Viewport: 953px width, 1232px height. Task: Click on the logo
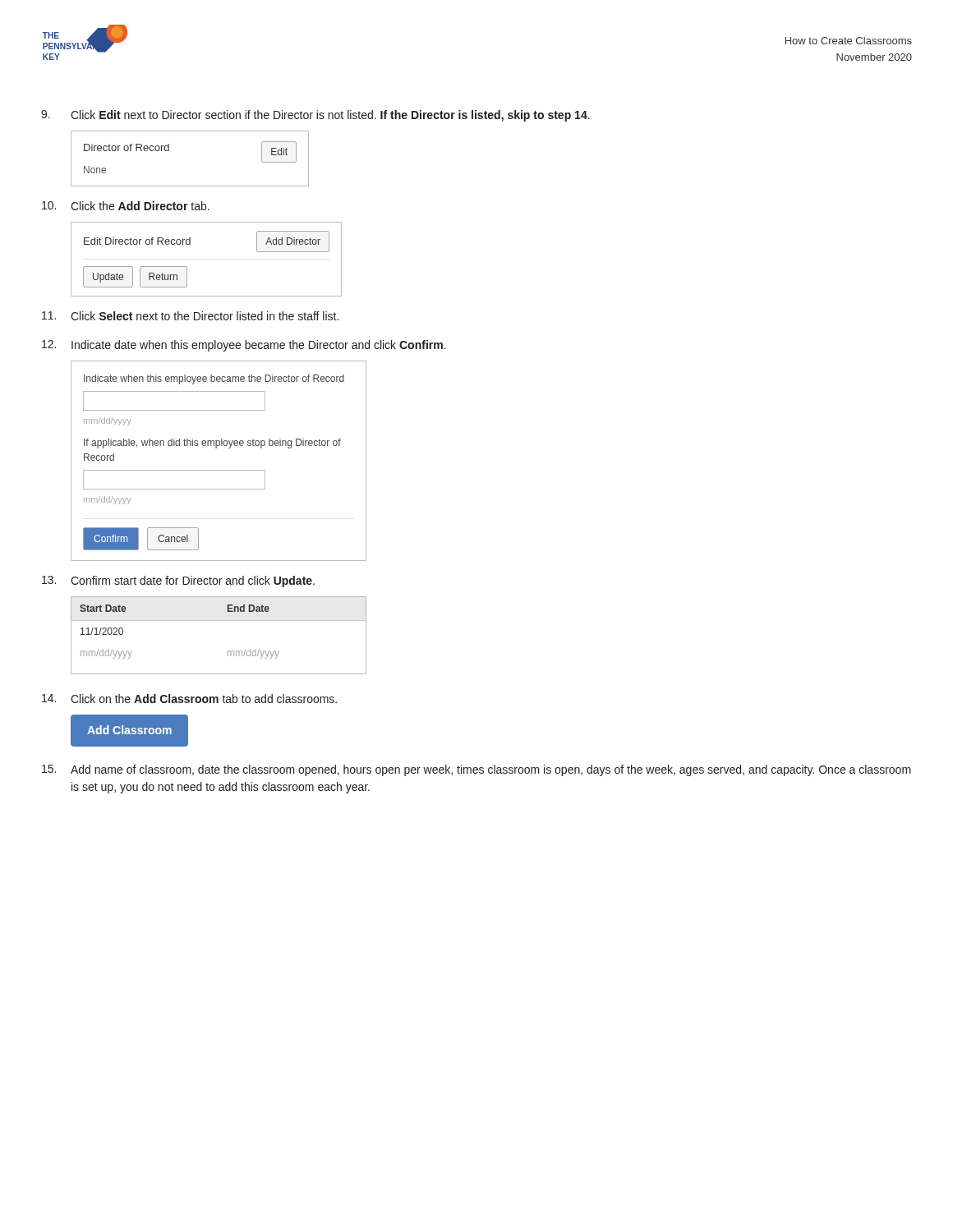[90, 53]
